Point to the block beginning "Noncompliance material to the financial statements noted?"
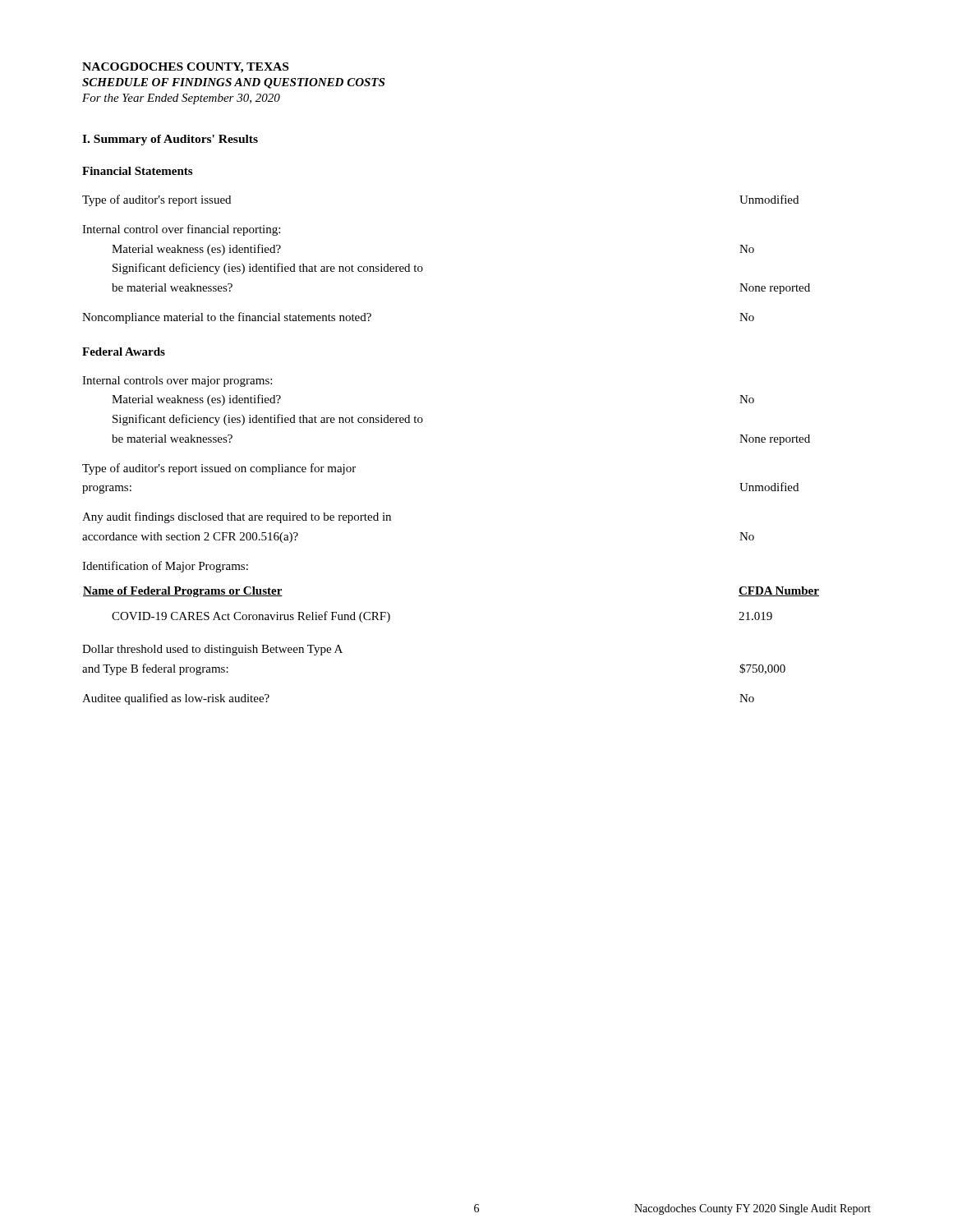This screenshot has width=953, height=1232. (x=225, y=317)
